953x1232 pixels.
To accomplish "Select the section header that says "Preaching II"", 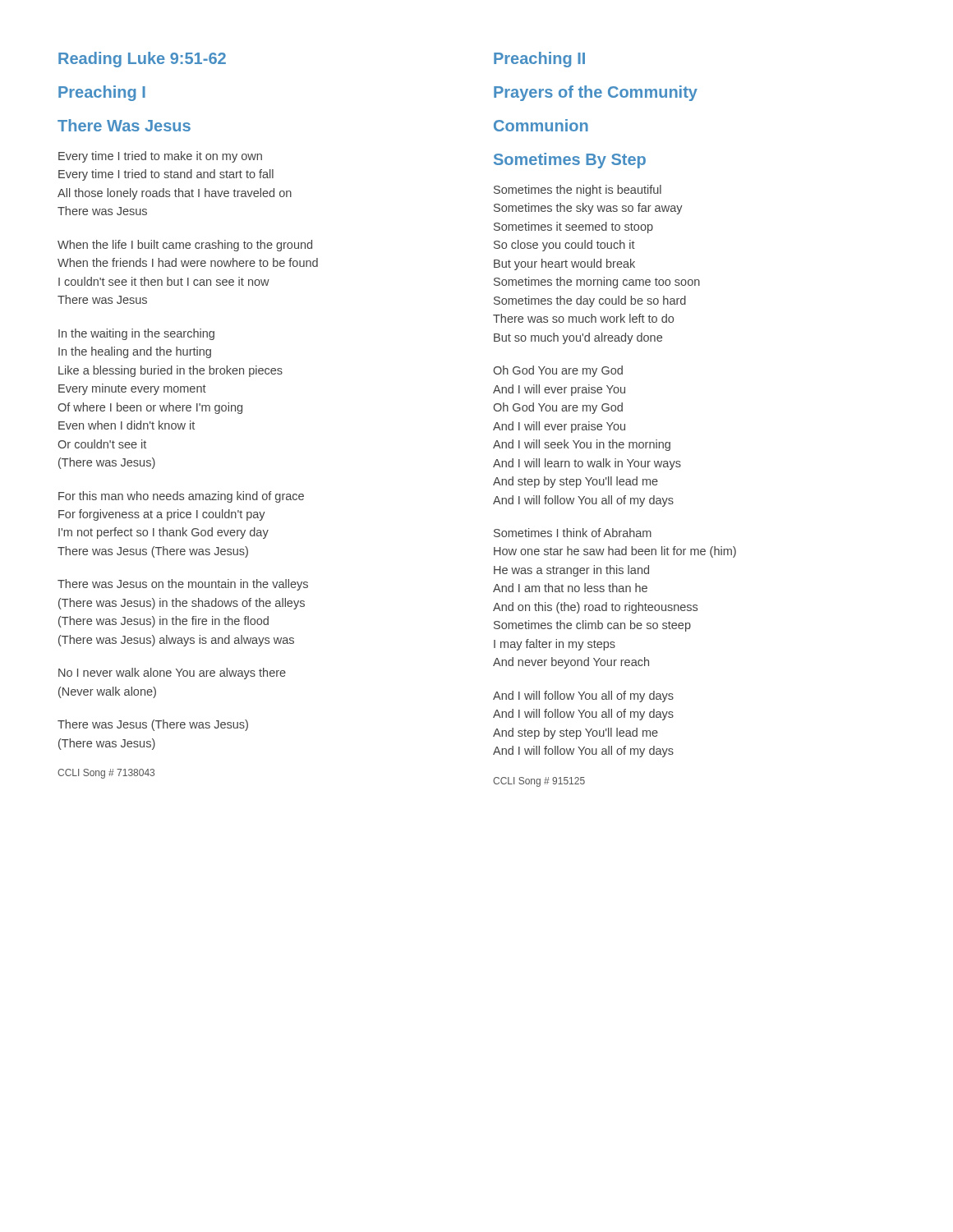I will pos(539,58).
